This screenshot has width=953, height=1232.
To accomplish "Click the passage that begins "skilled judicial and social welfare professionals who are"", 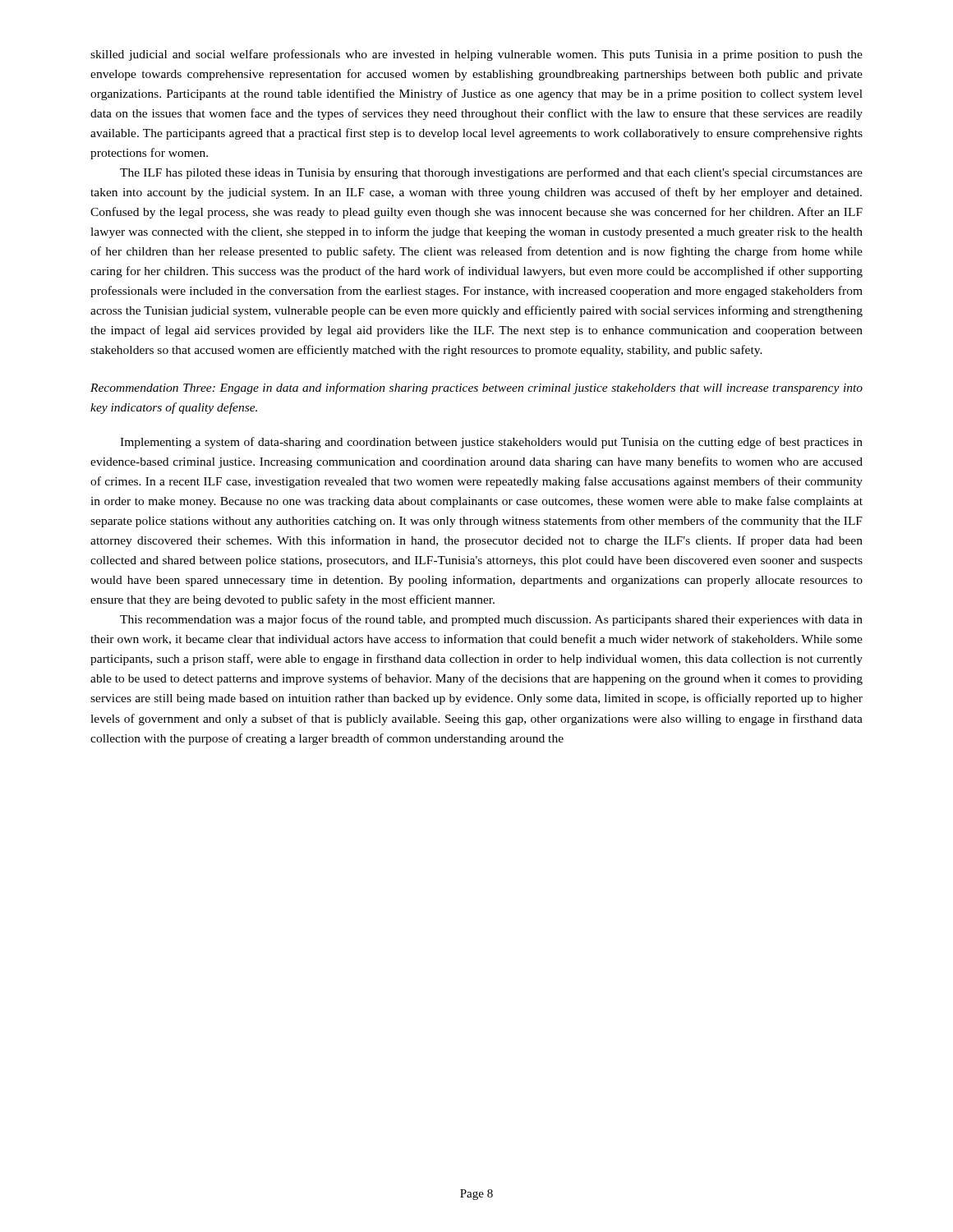I will pos(476,104).
